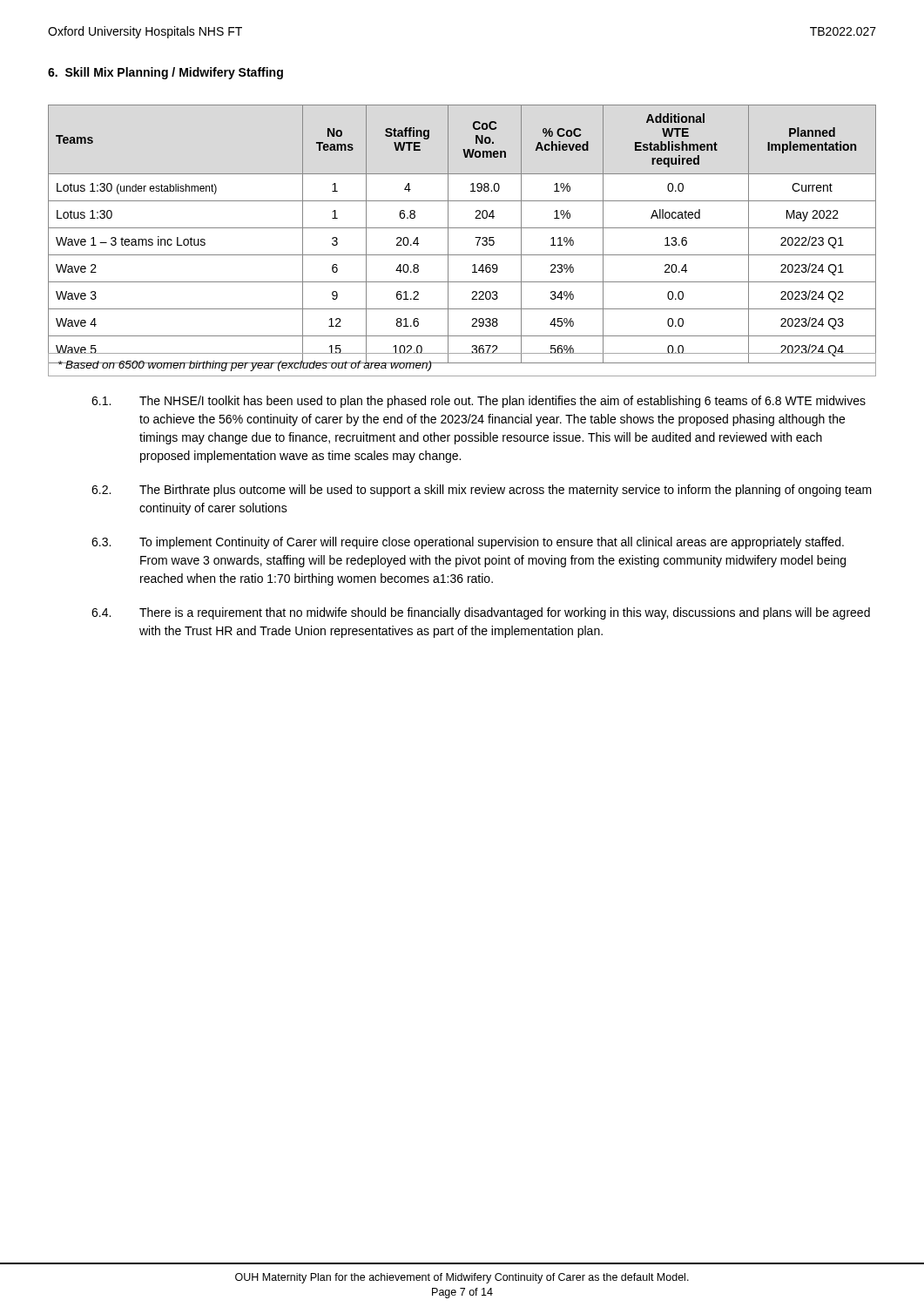924x1307 pixels.
Task: Find the region starting "6. Skill Mix Planning / Midwifery Staffing"
Action: (x=166, y=72)
